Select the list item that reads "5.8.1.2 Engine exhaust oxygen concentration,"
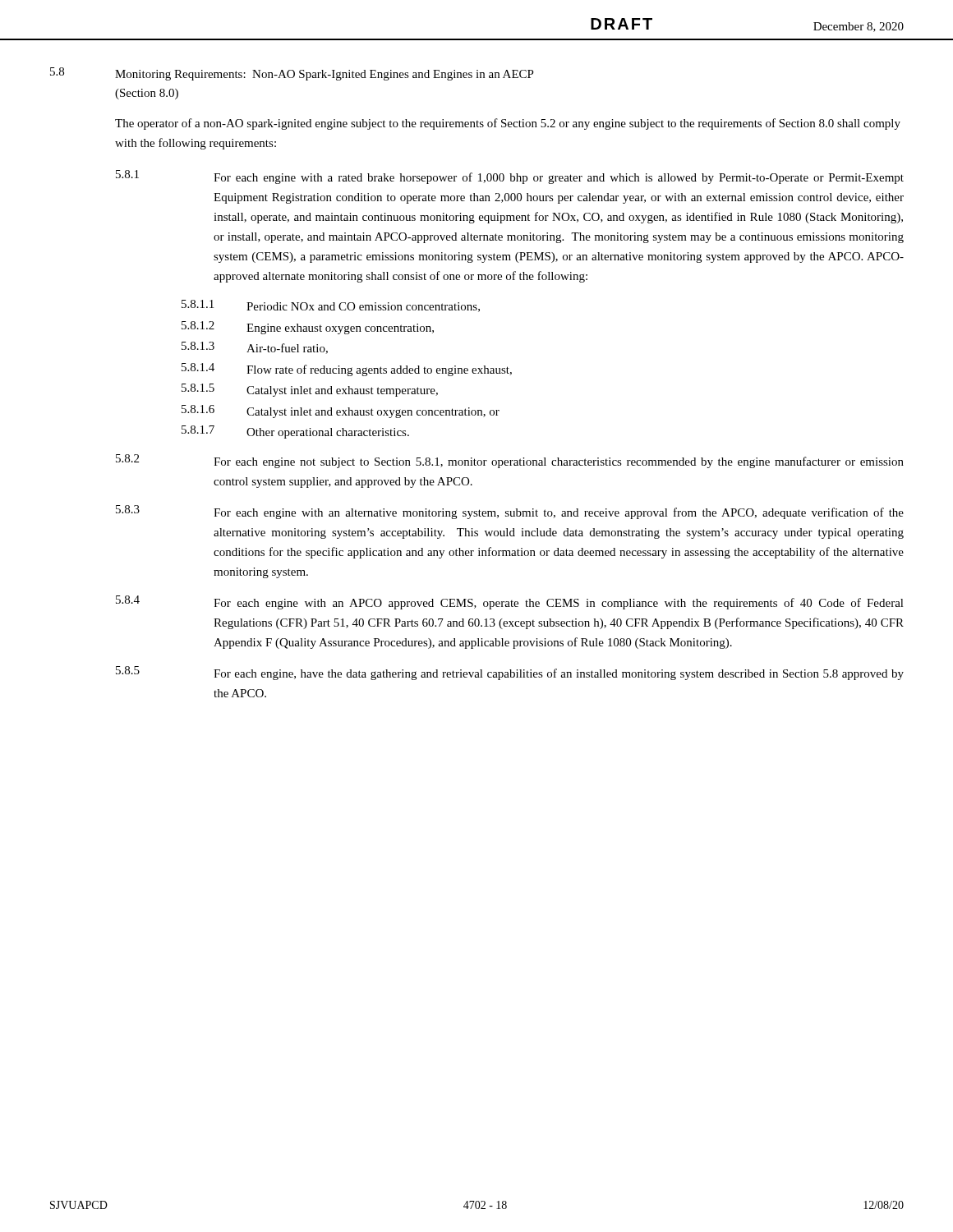 tap(308, 328)
